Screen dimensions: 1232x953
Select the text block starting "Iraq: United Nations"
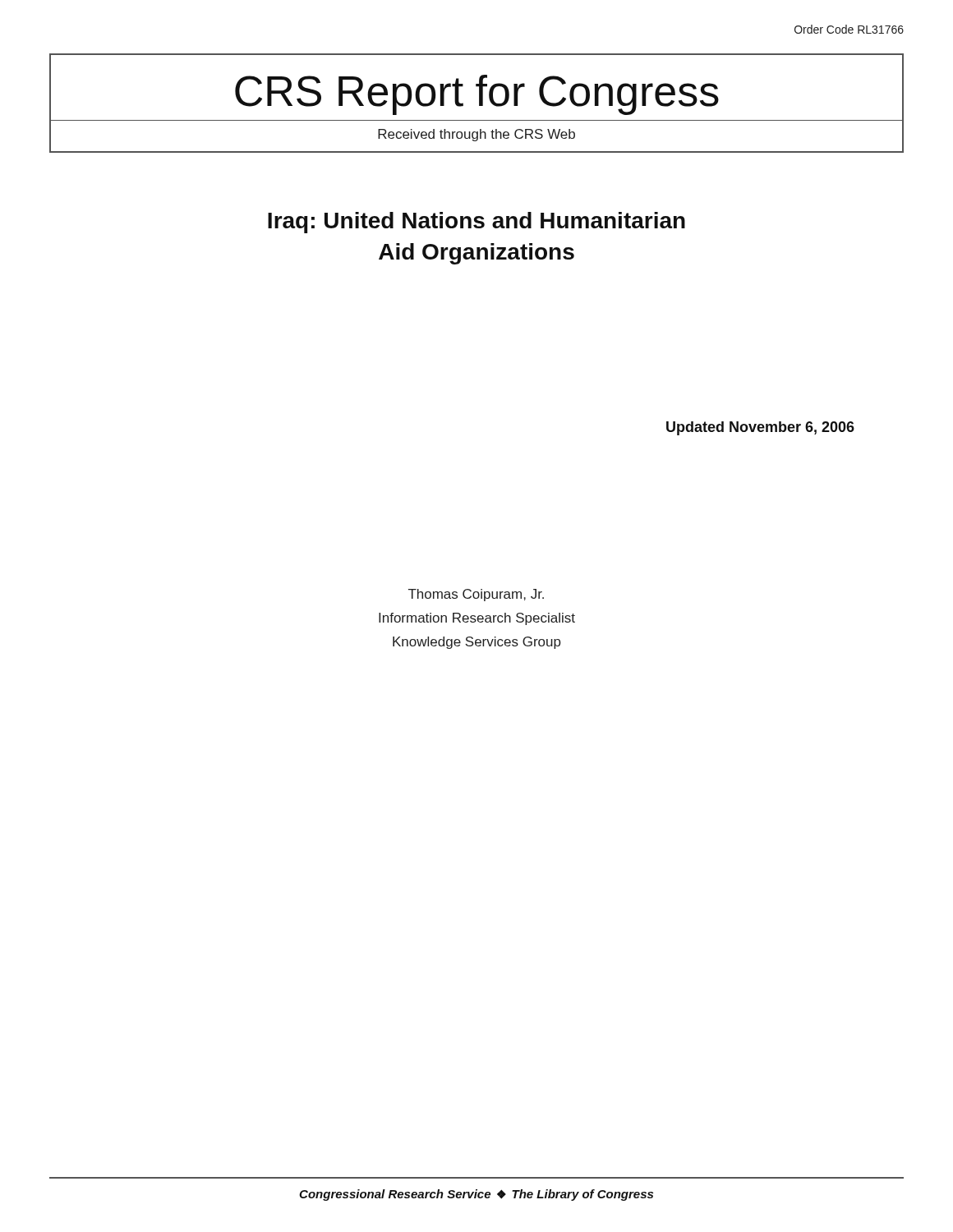(476, 236)
